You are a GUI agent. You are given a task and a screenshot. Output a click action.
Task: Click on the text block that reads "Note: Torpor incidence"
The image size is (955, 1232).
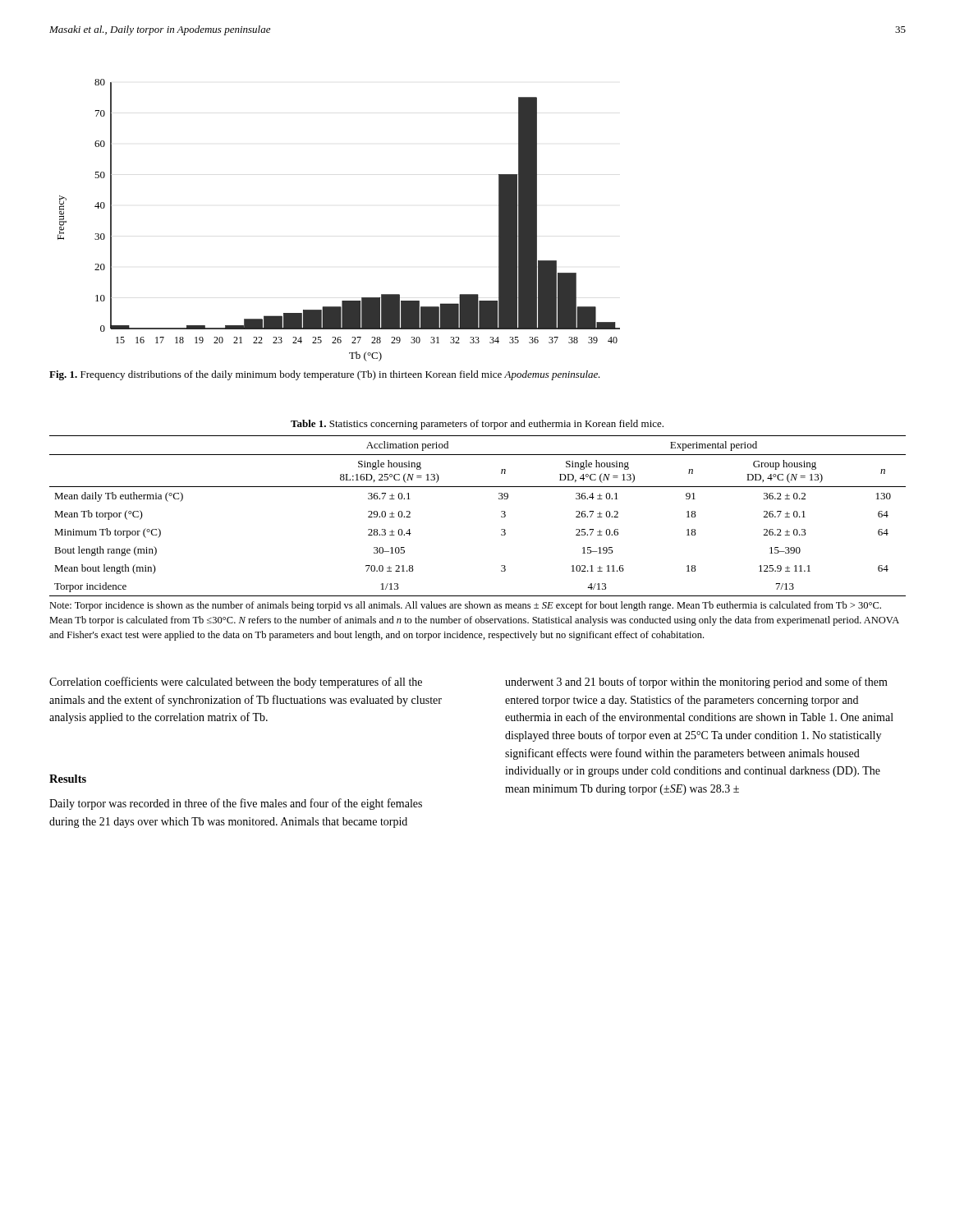pos(474,620)
